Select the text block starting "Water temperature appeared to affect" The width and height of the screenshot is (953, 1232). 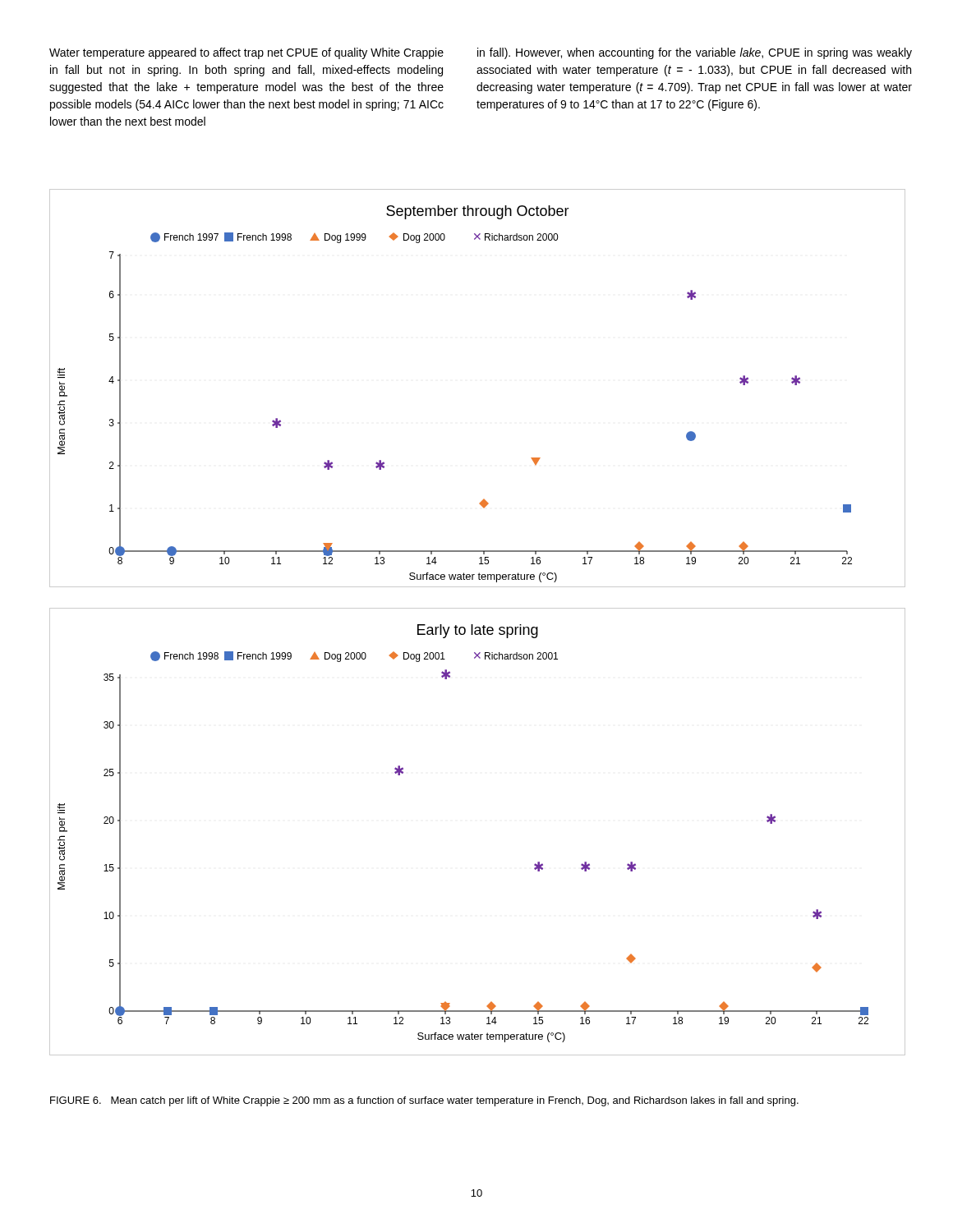[246, 87]
